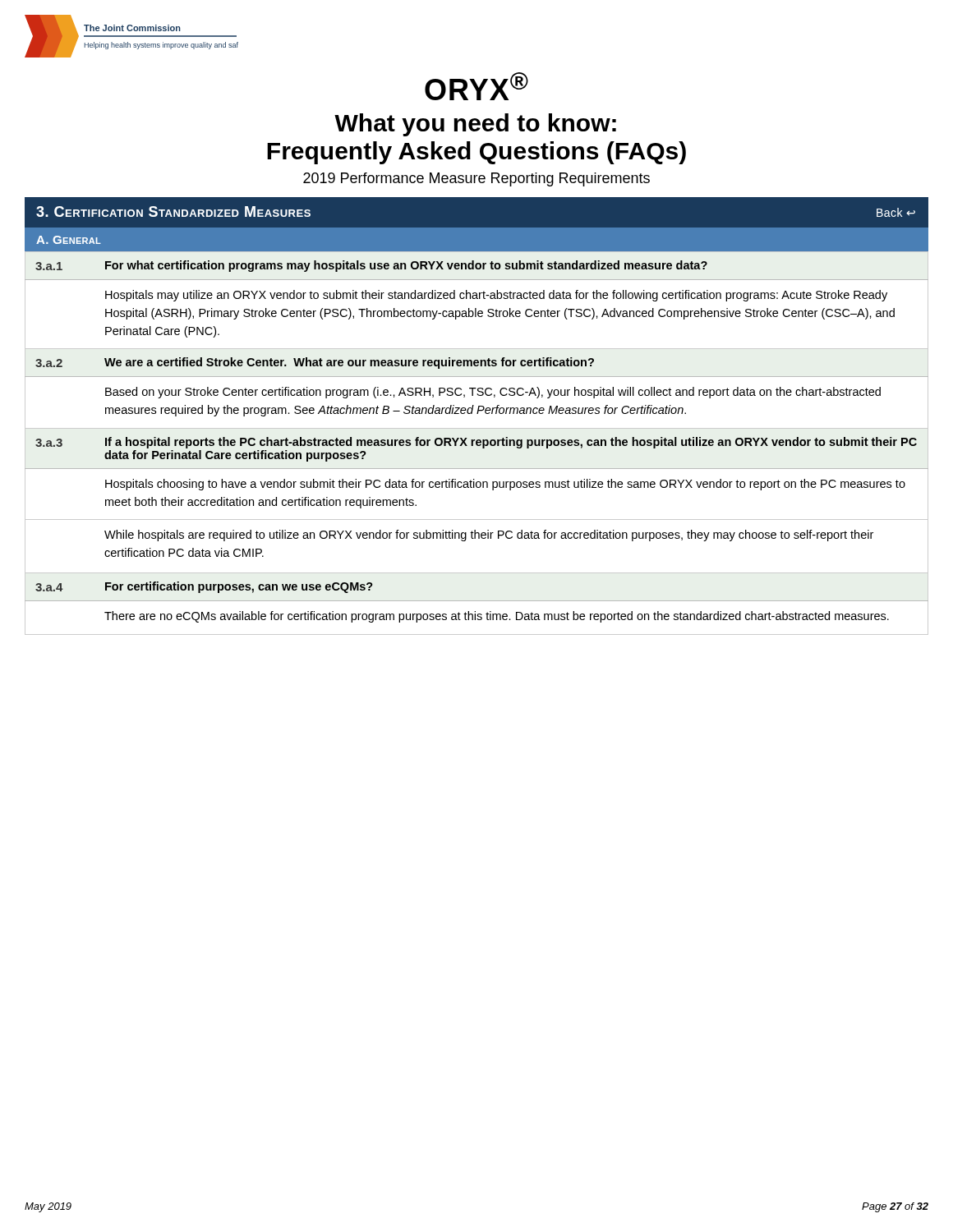Locate the table with the text "Hospitals may utilize"
953x1232 pixels.
click(x=476, y=443)
